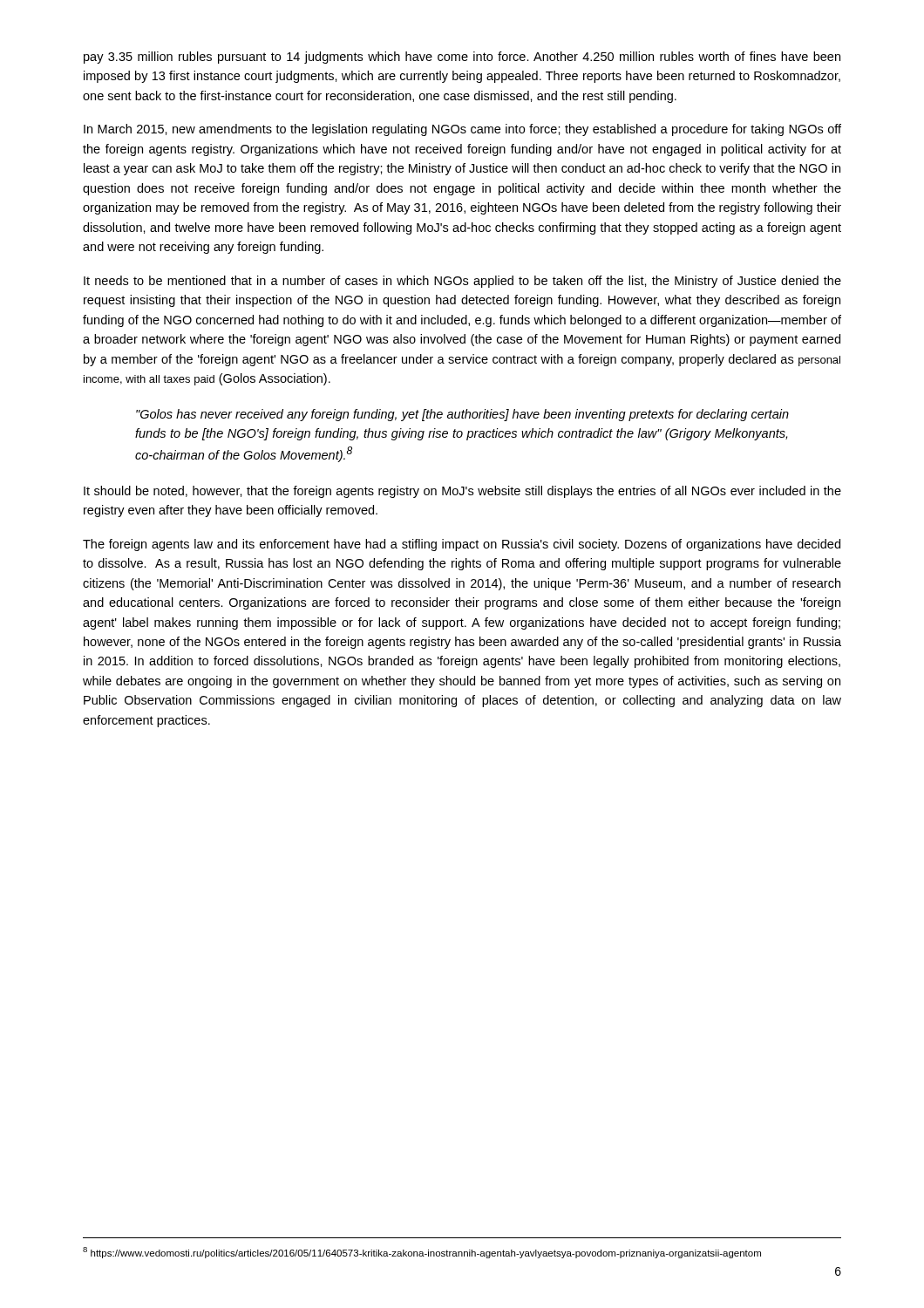Find the text starting "pay 3.35 million"
The height and width of the screenshot is (1308, 924).
462,76
